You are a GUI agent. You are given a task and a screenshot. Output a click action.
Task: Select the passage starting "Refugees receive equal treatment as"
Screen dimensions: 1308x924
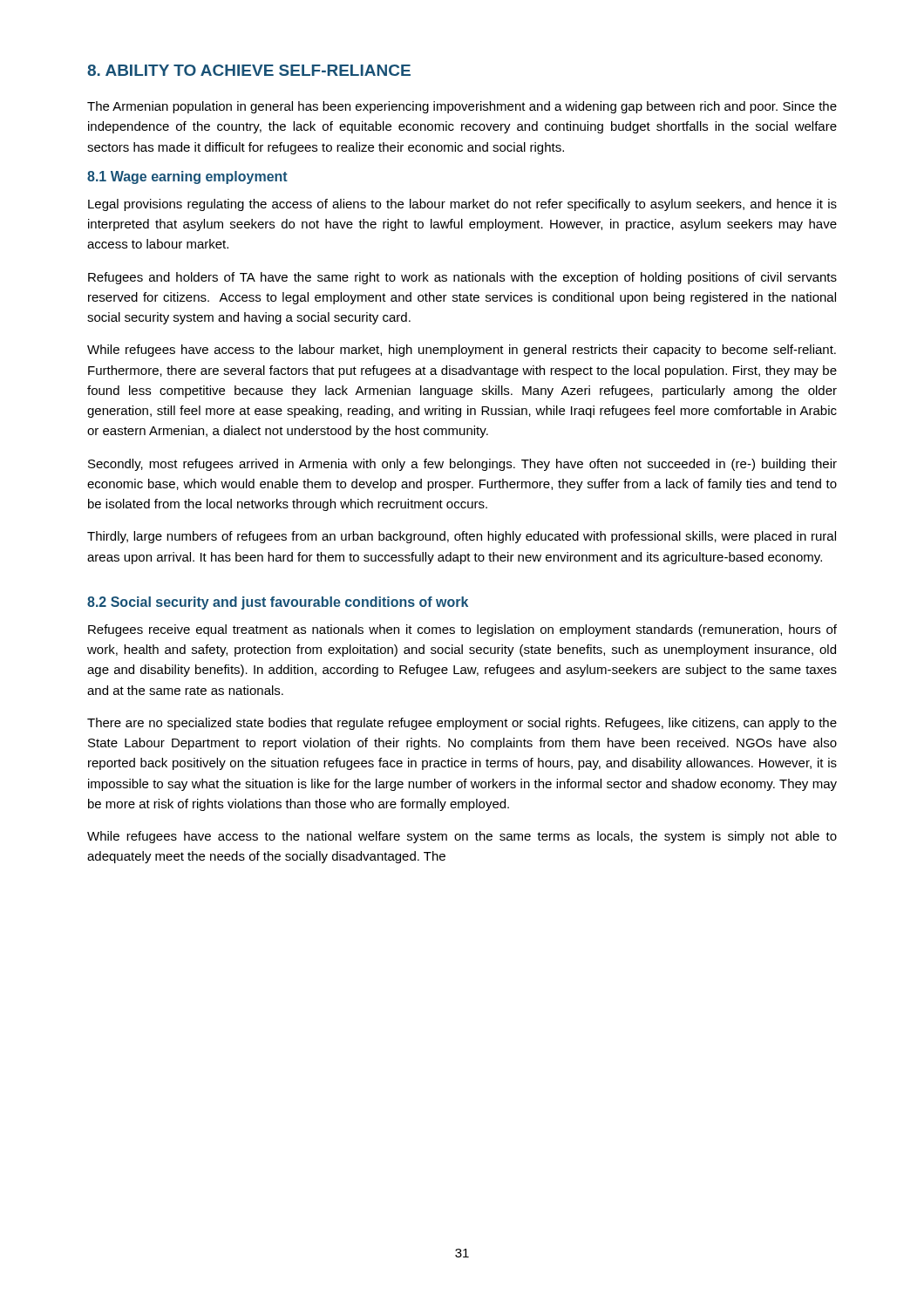(462, 659)
